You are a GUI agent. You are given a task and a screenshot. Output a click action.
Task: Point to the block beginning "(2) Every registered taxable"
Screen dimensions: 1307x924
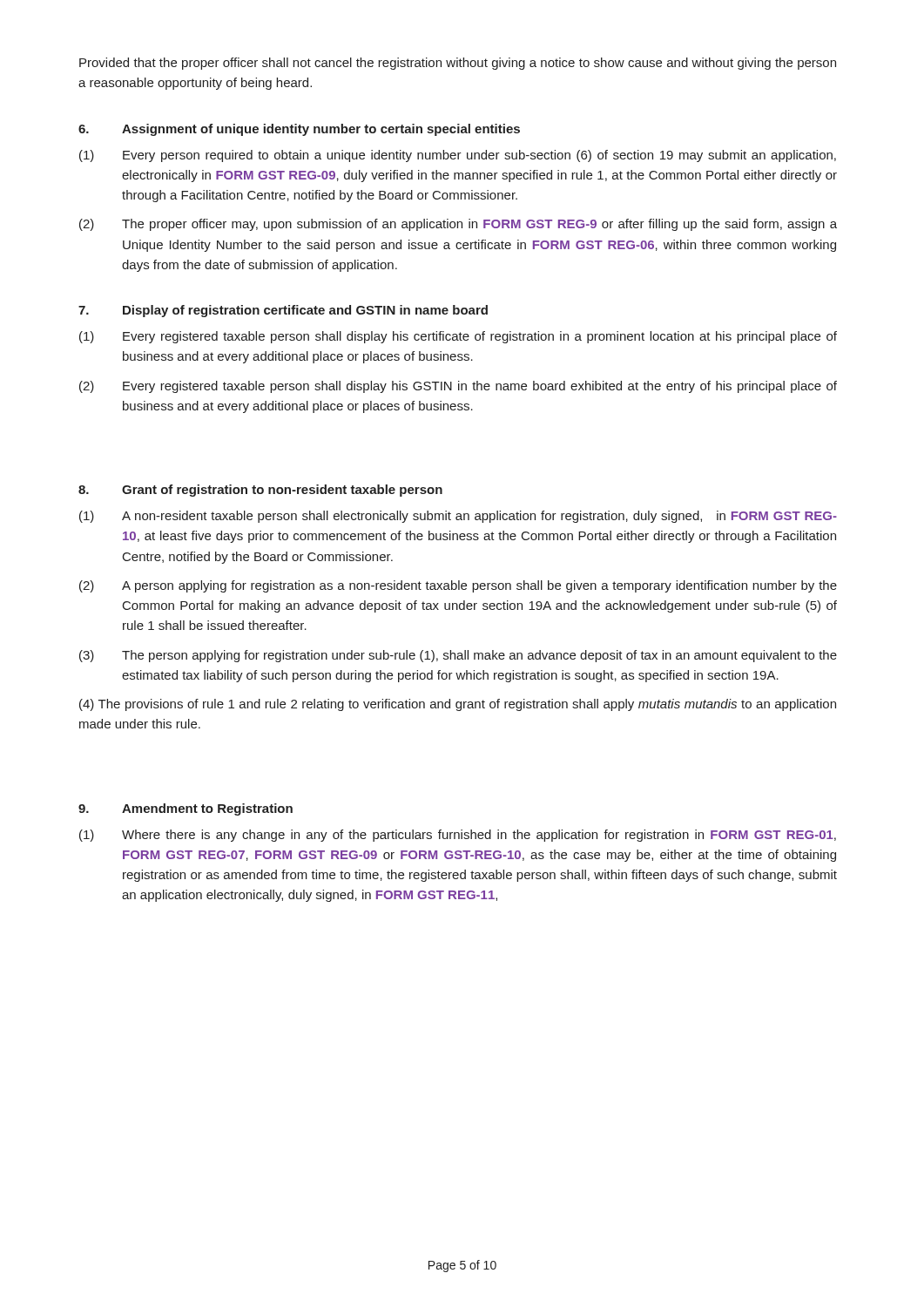[x=458, y=395]
